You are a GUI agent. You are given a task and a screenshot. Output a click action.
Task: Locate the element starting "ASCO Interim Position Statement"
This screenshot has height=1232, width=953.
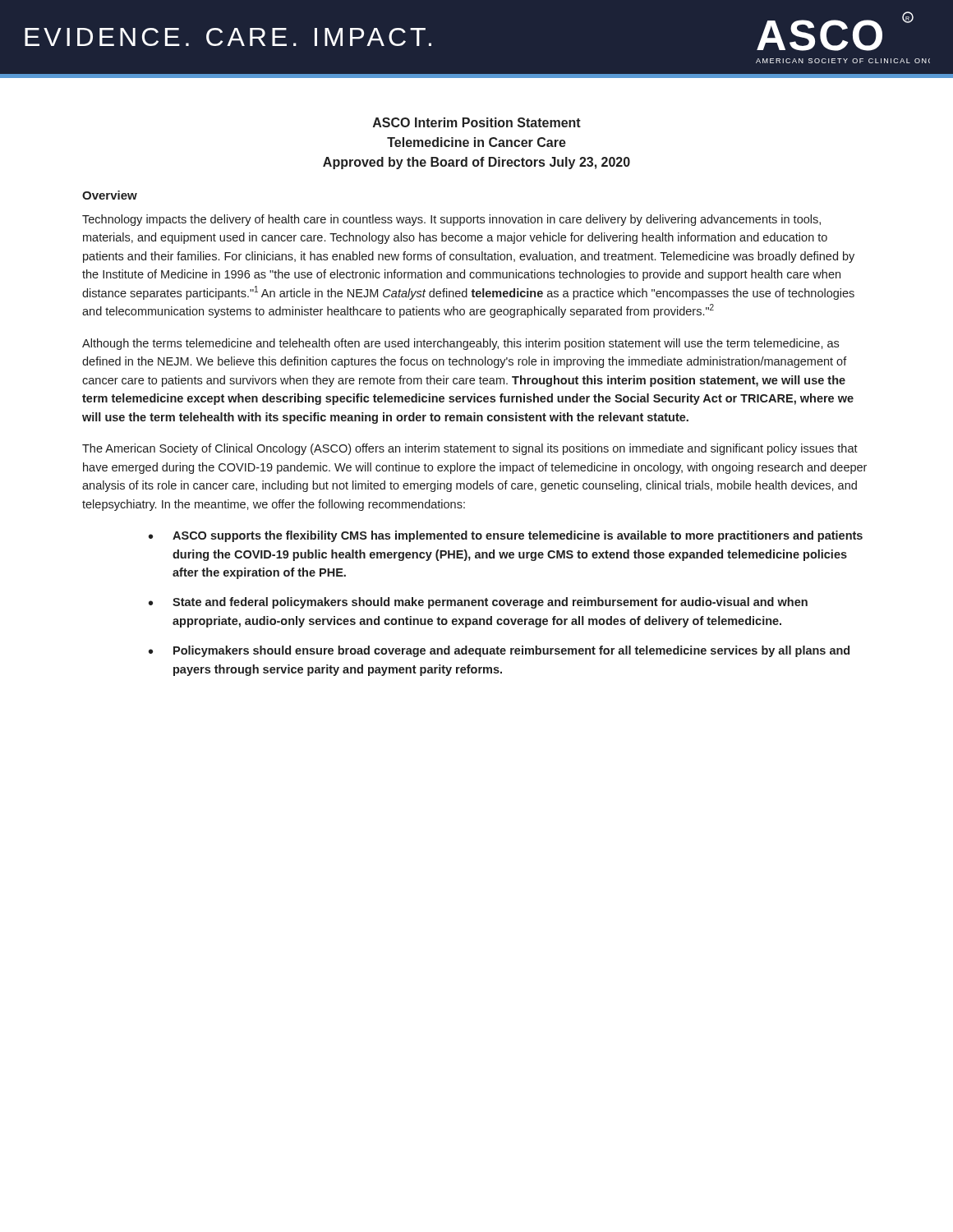pyautogui.click(x=476, y=123)
